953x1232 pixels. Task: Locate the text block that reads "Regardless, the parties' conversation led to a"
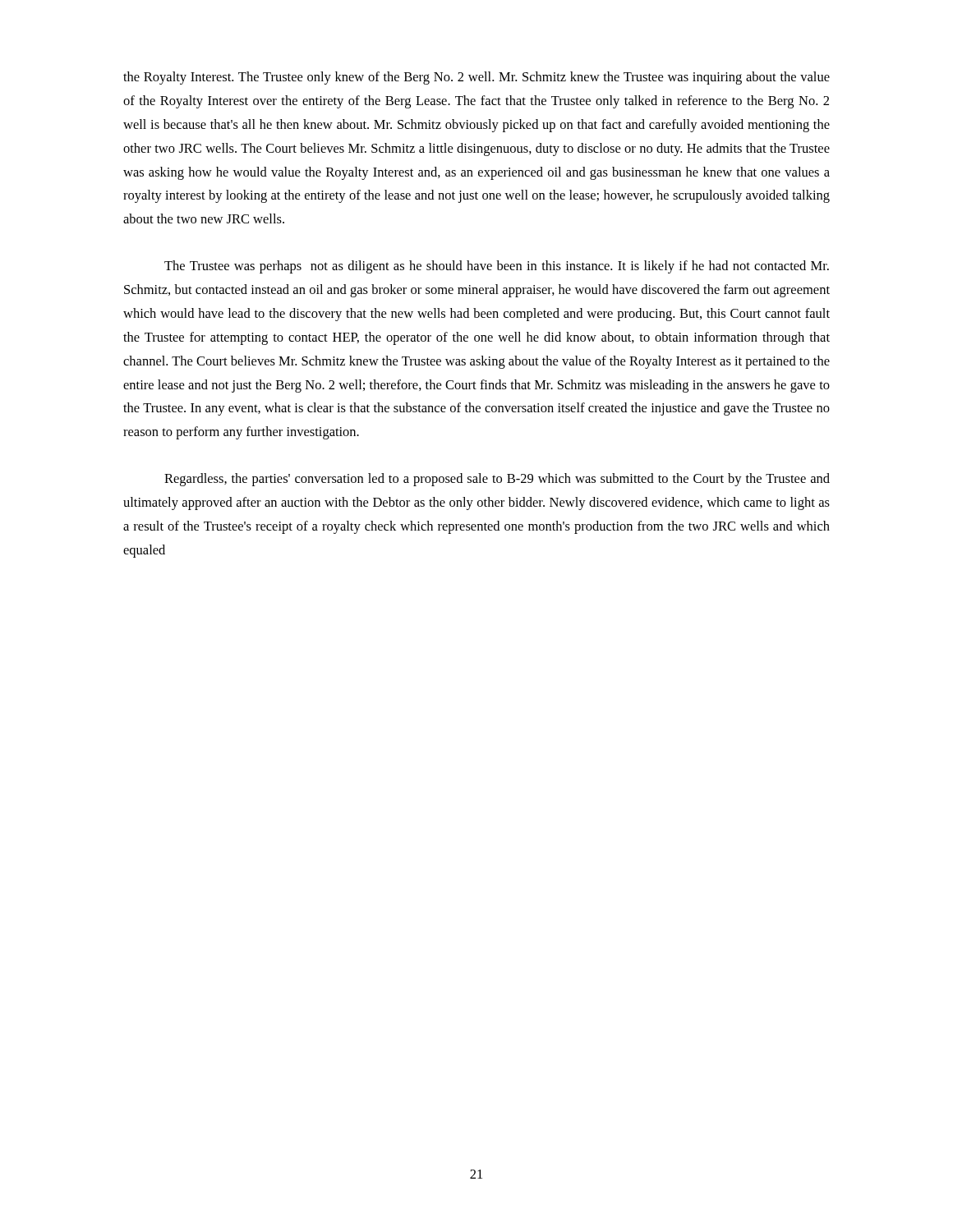tap(476, 514)
